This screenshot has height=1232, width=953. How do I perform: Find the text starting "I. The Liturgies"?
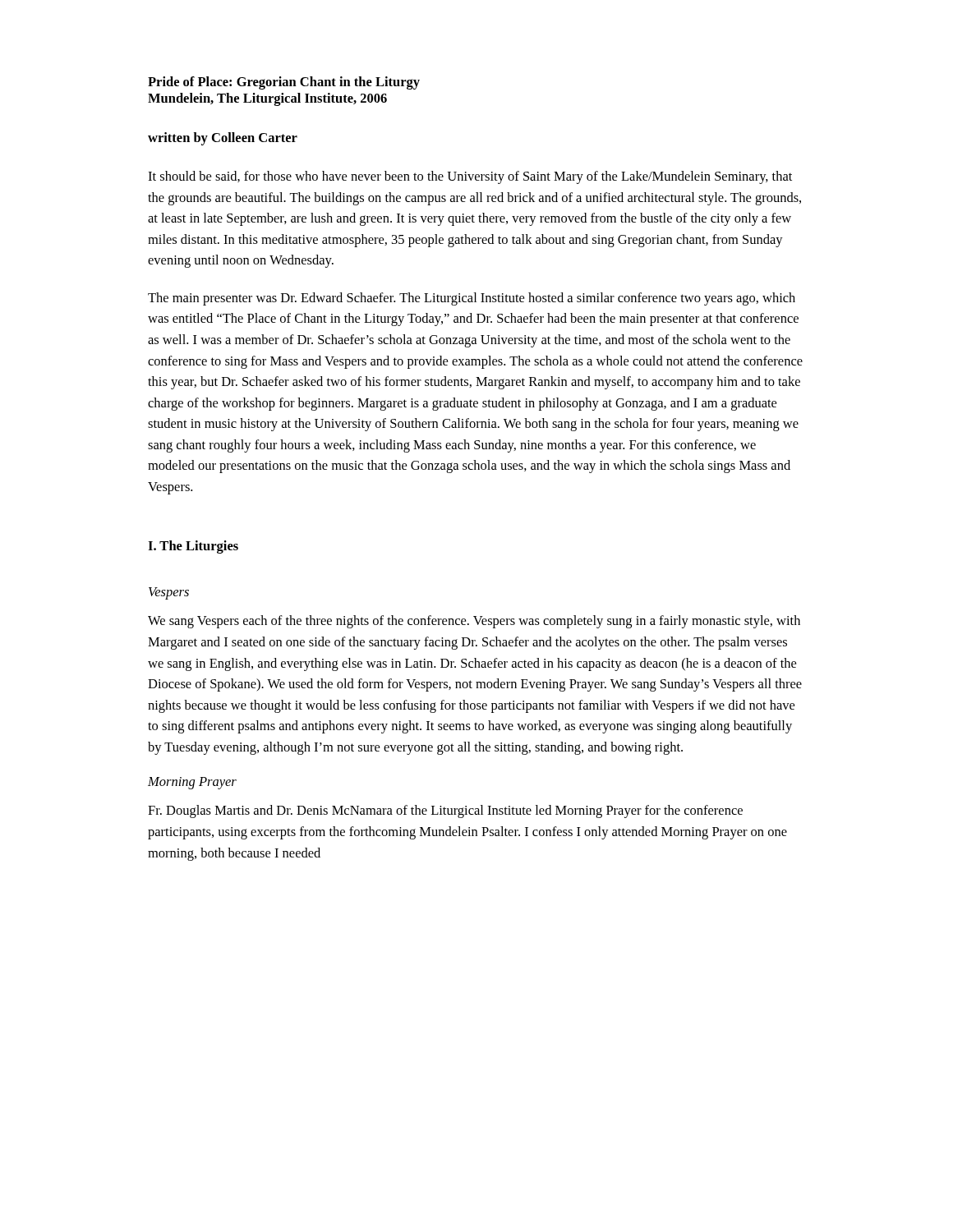[x=193, y=546]
